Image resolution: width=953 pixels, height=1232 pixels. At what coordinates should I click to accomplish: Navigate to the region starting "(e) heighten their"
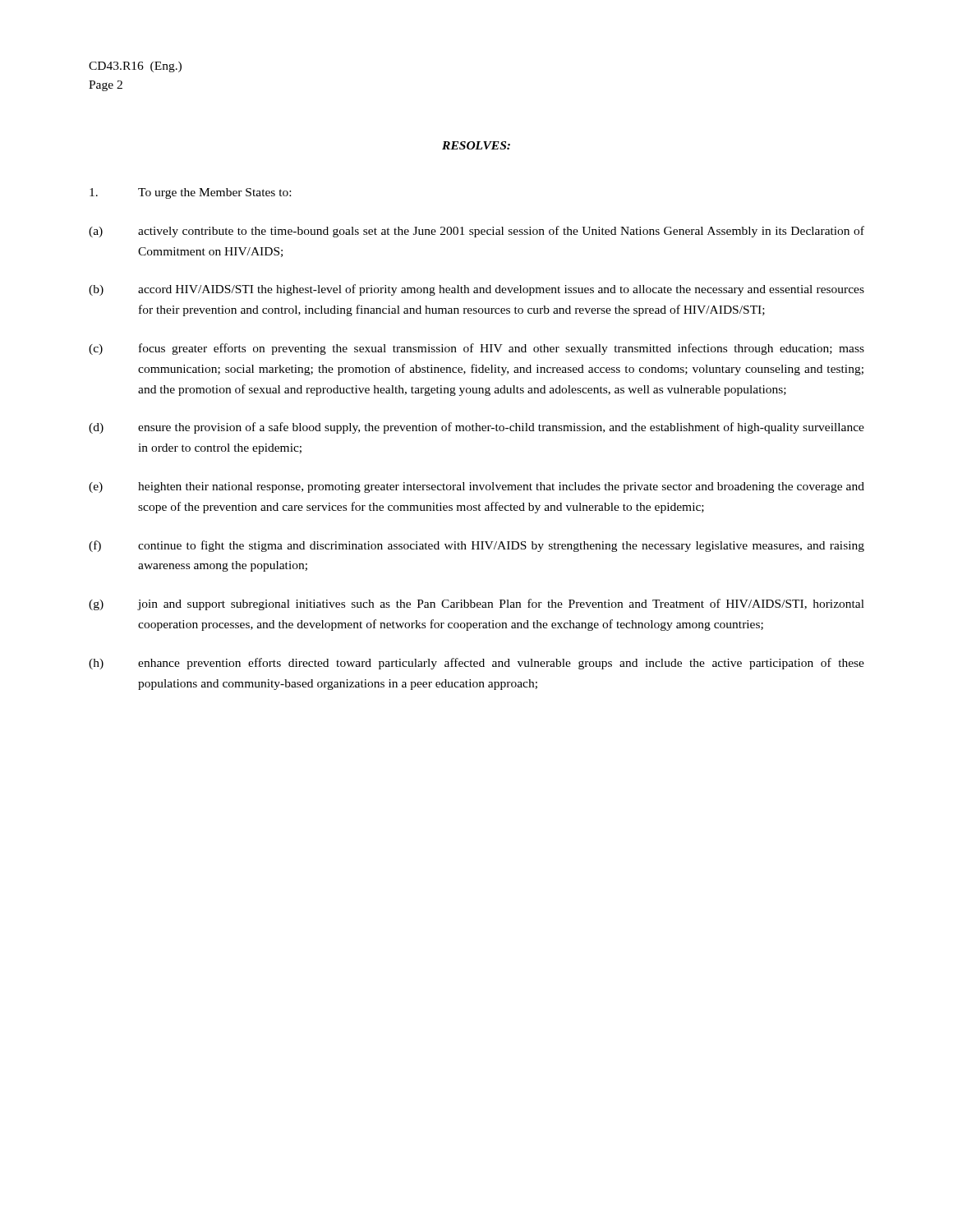(x=476, y=497)
